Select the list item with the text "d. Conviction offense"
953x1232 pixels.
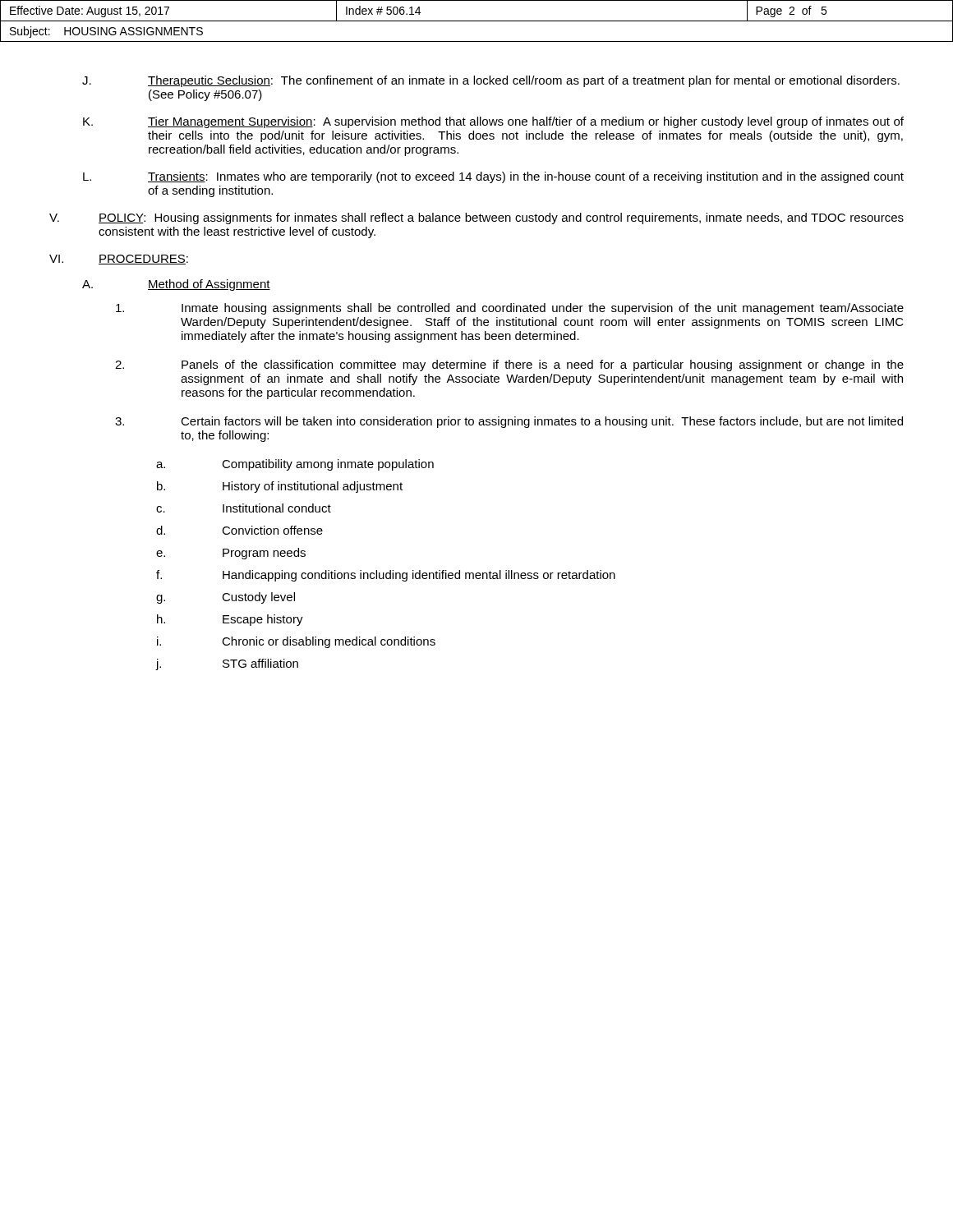coord(239,530)
